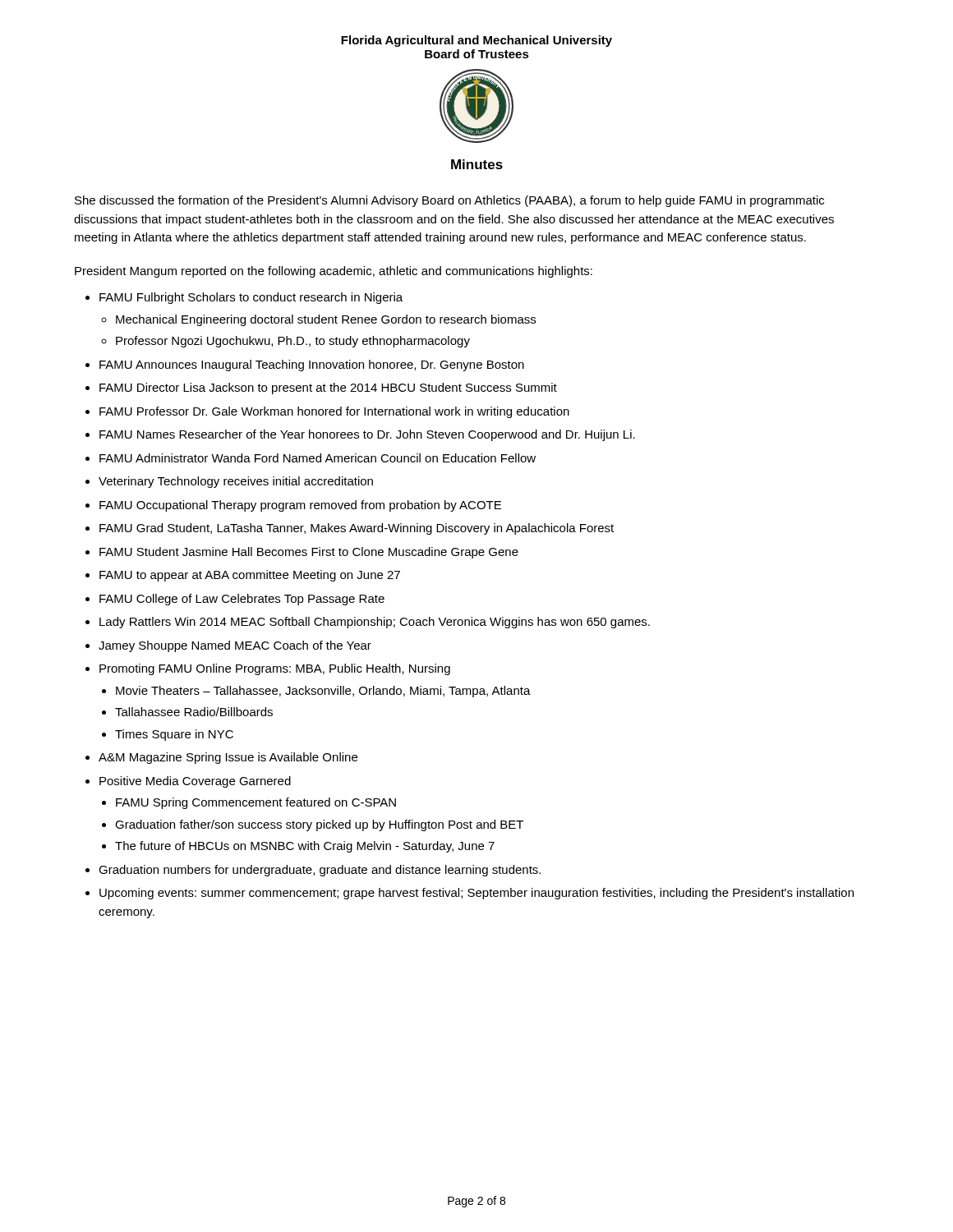The height and width of the screenshot is (1232, 953).
Task: Locate the list item containing "FAMU Announces Inaugural Teaching Innovation honoree, Dr. Genyne"
Action: coord(312,364)
